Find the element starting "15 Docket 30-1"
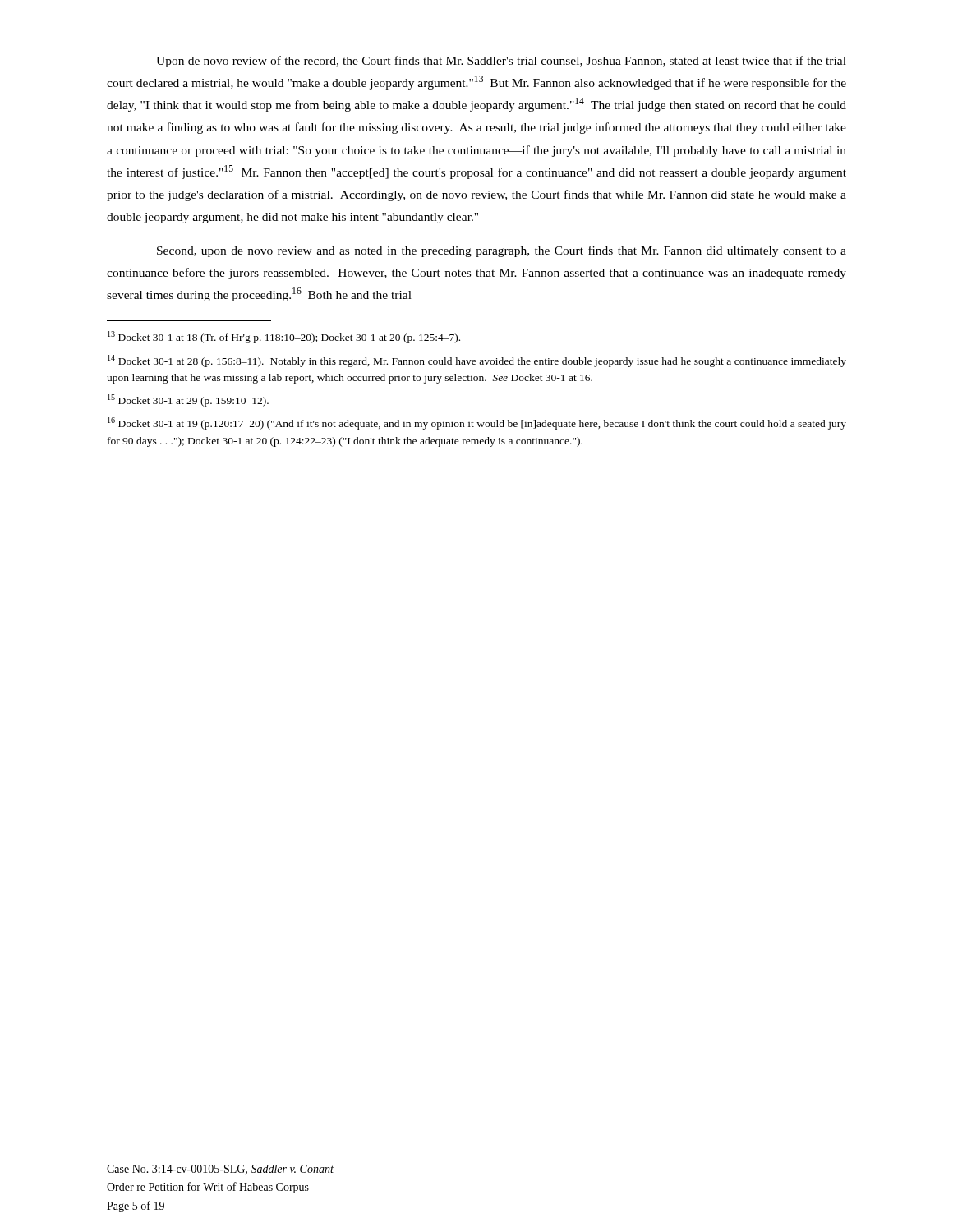This screenshot has height=1232, width=953. click(x=188, y=400)
